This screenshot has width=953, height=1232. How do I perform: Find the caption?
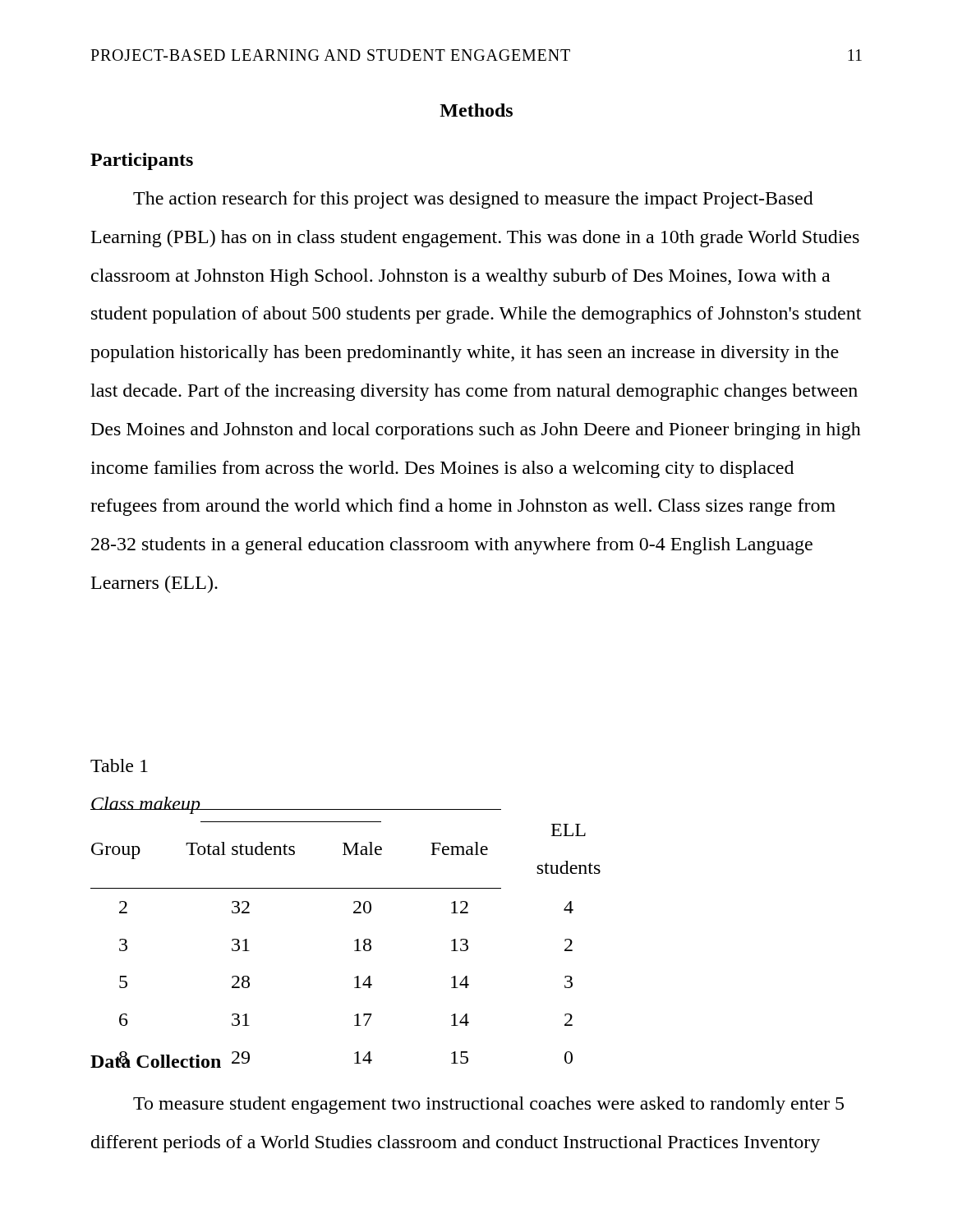point(236,785)
